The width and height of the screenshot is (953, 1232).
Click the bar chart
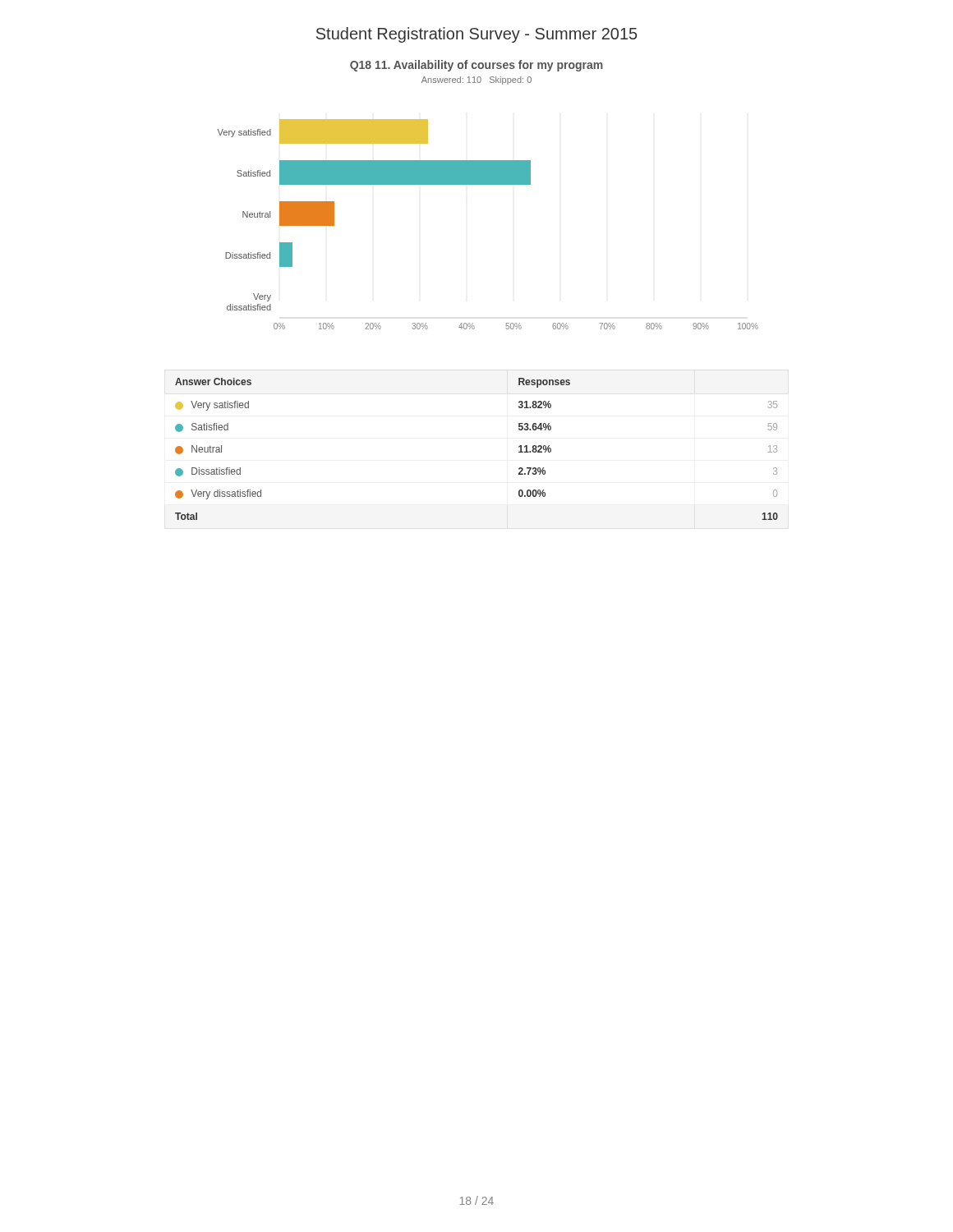click(x=476, y=225)
